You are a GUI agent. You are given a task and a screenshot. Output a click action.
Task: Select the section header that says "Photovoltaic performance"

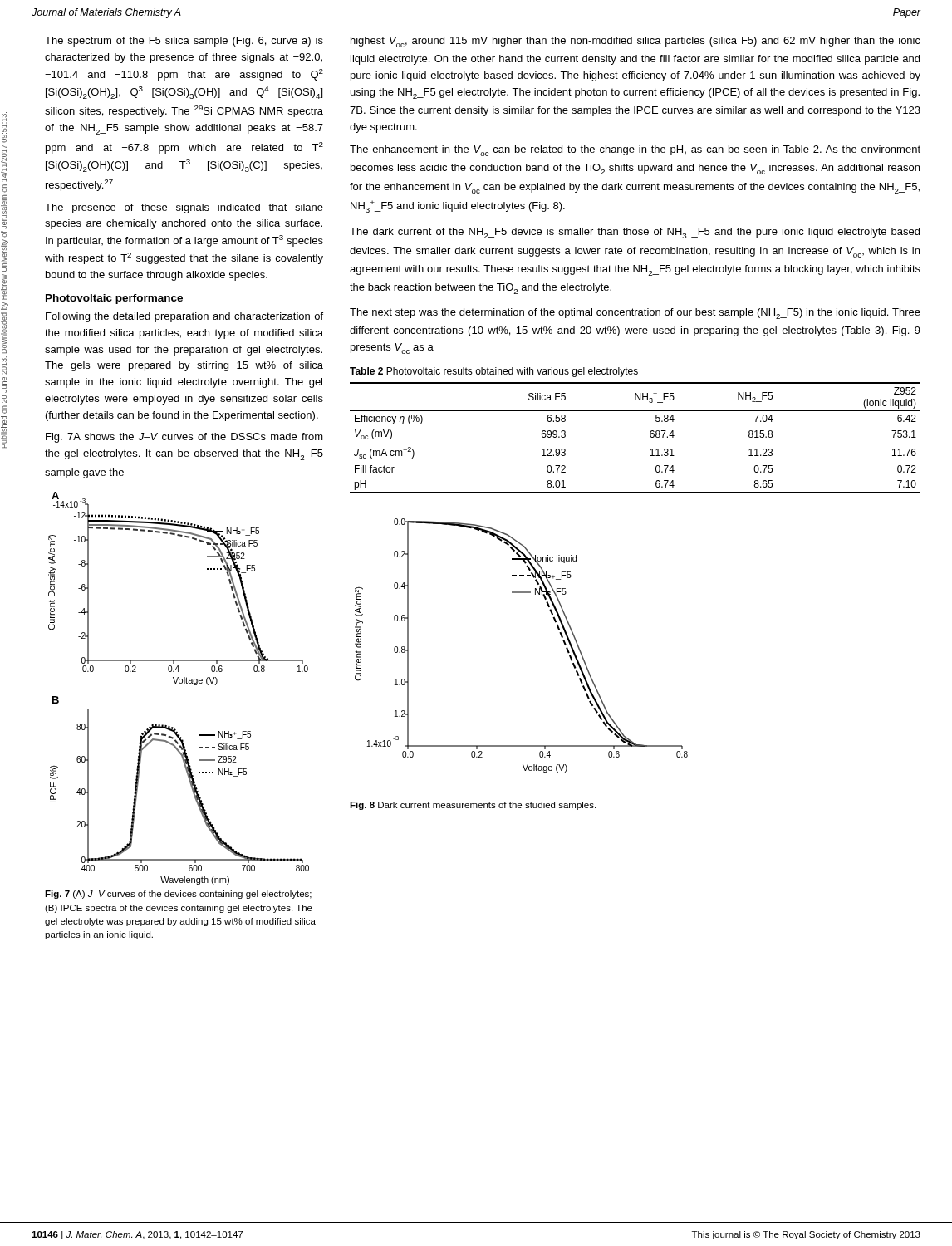pos(114,298)
